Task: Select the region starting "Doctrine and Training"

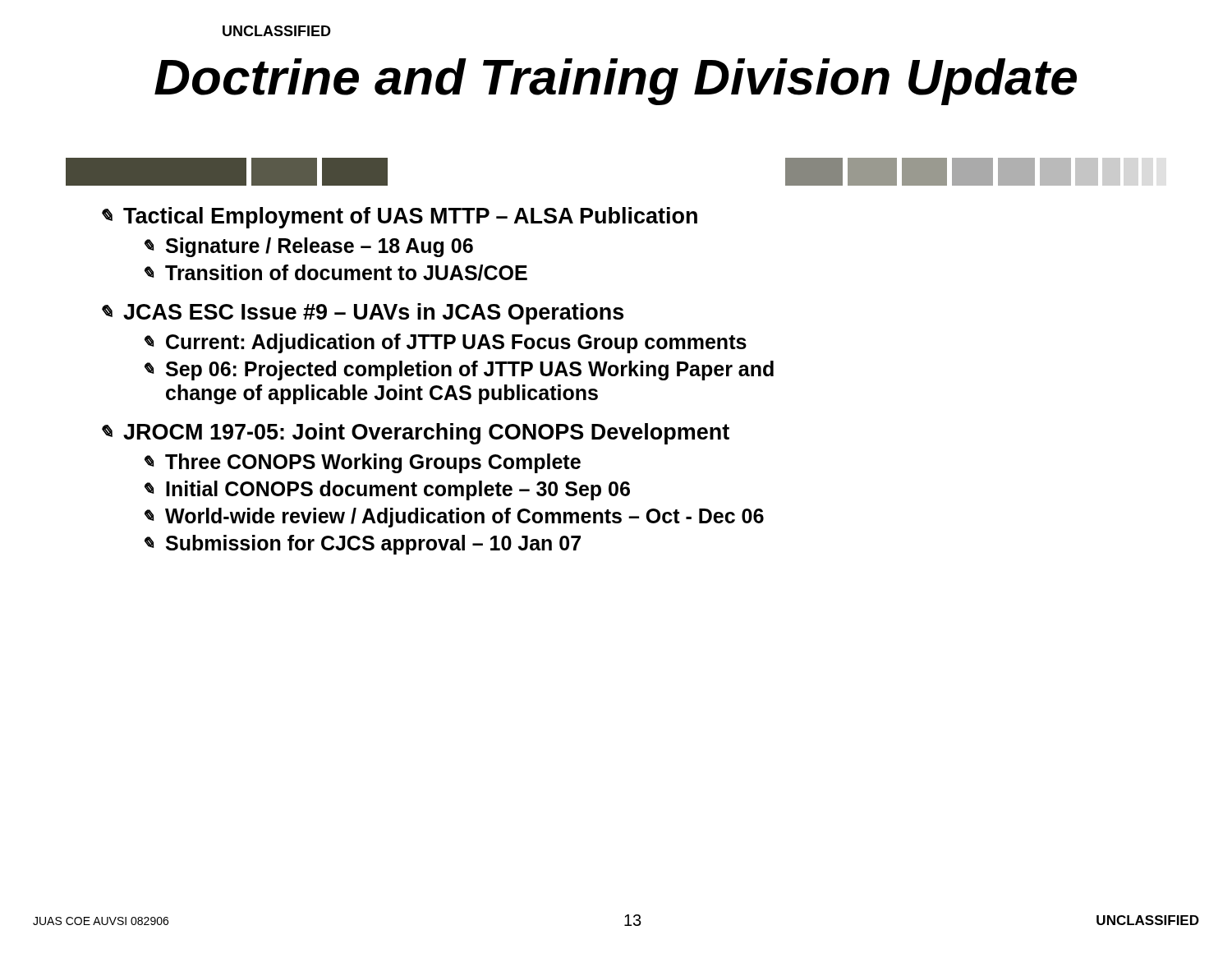Action: [x=616, y=77]
